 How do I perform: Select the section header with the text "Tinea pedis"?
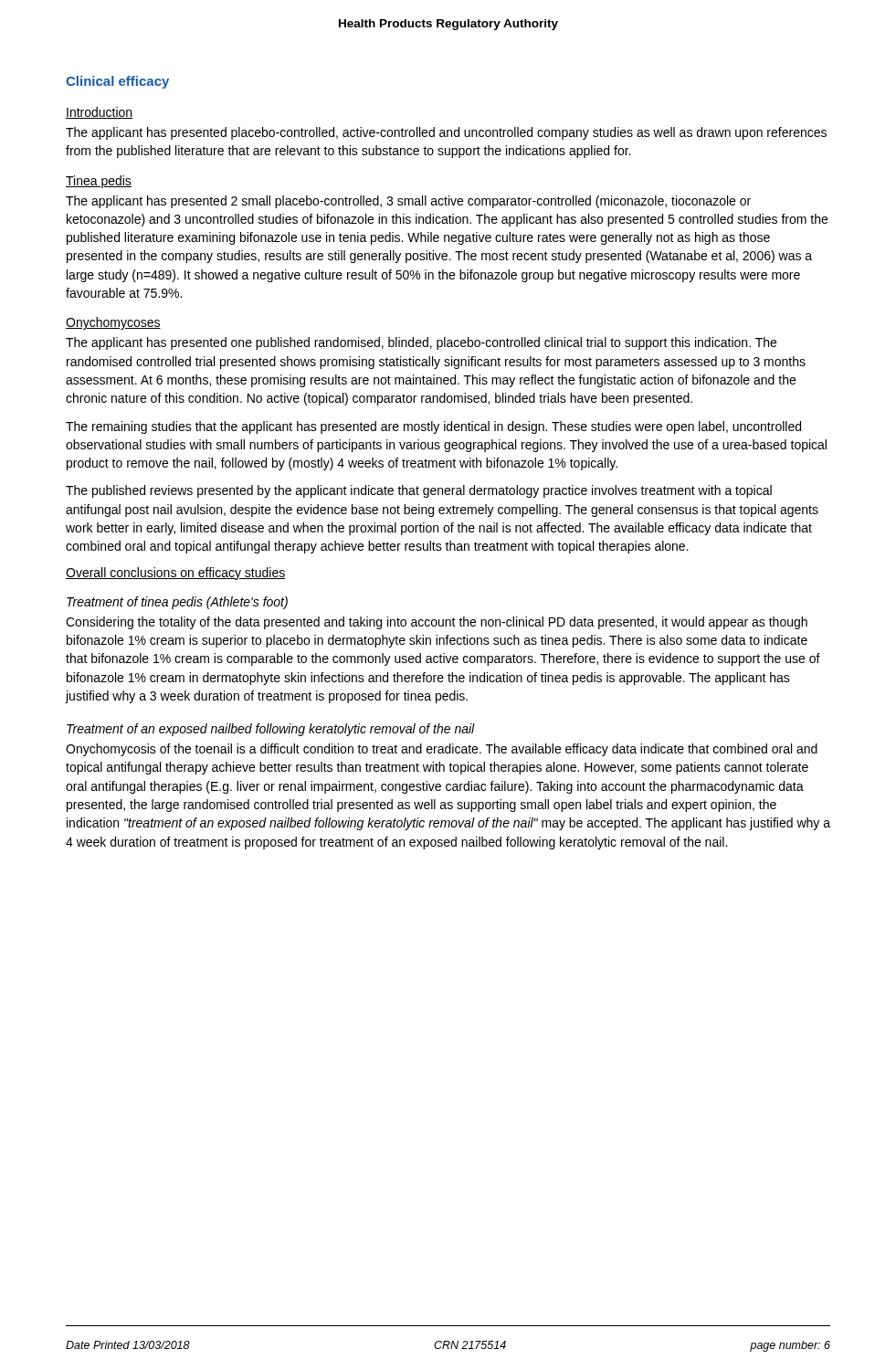click(99, 180)
